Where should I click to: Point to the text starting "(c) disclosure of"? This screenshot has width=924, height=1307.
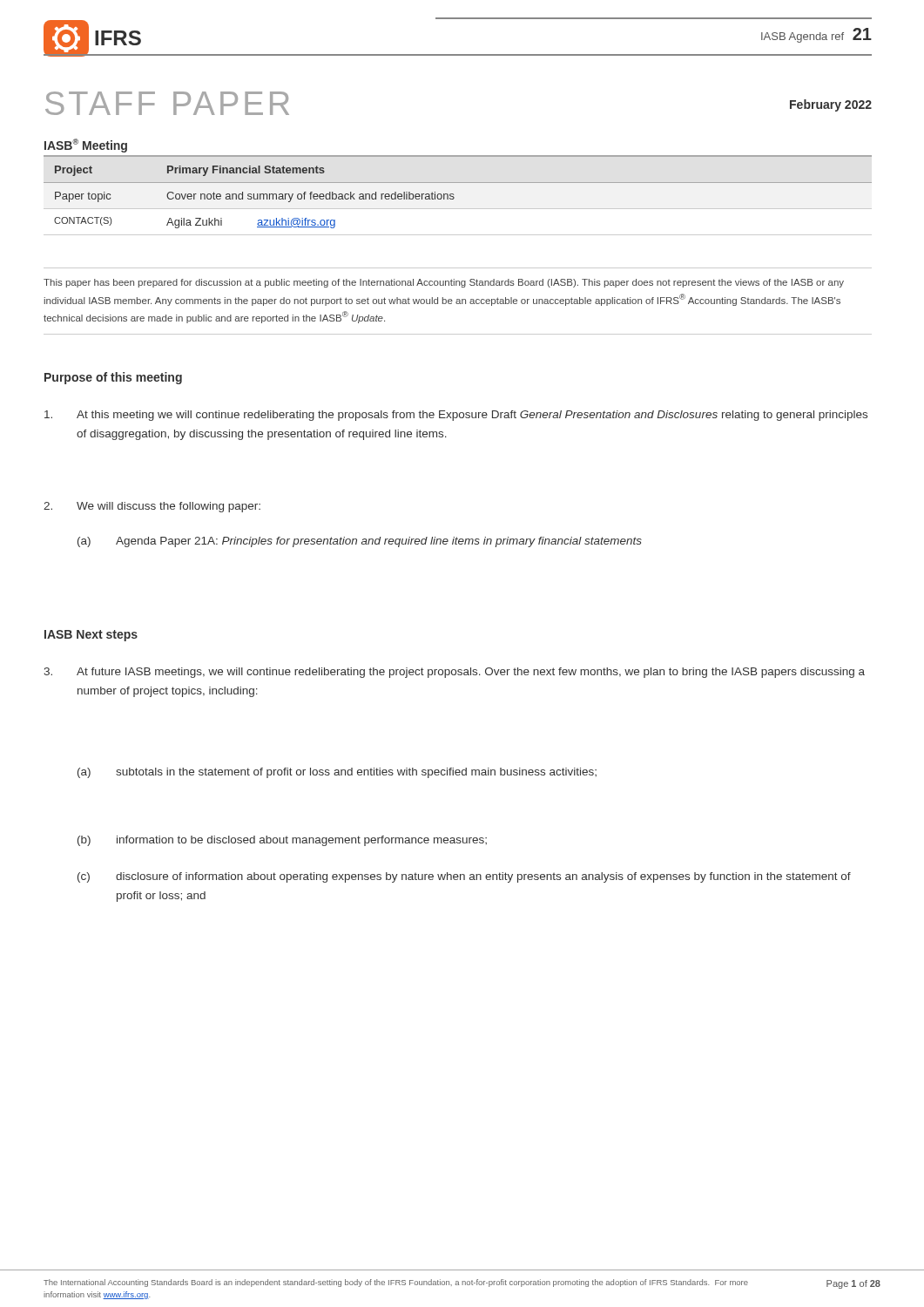point(474,886)
